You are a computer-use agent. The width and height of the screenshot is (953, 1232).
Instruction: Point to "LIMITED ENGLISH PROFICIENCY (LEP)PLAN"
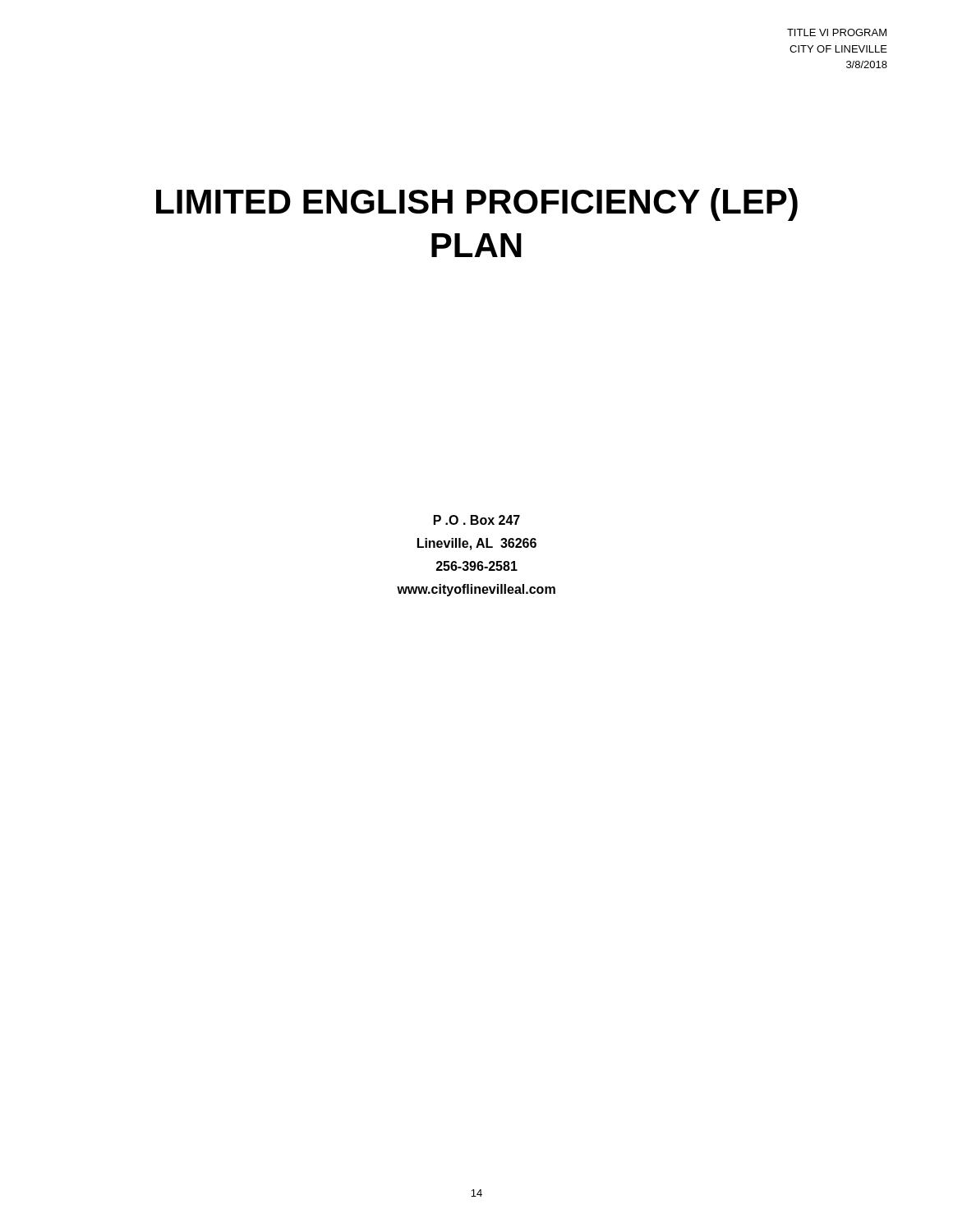pyautogui.click(x=476, y=223)
